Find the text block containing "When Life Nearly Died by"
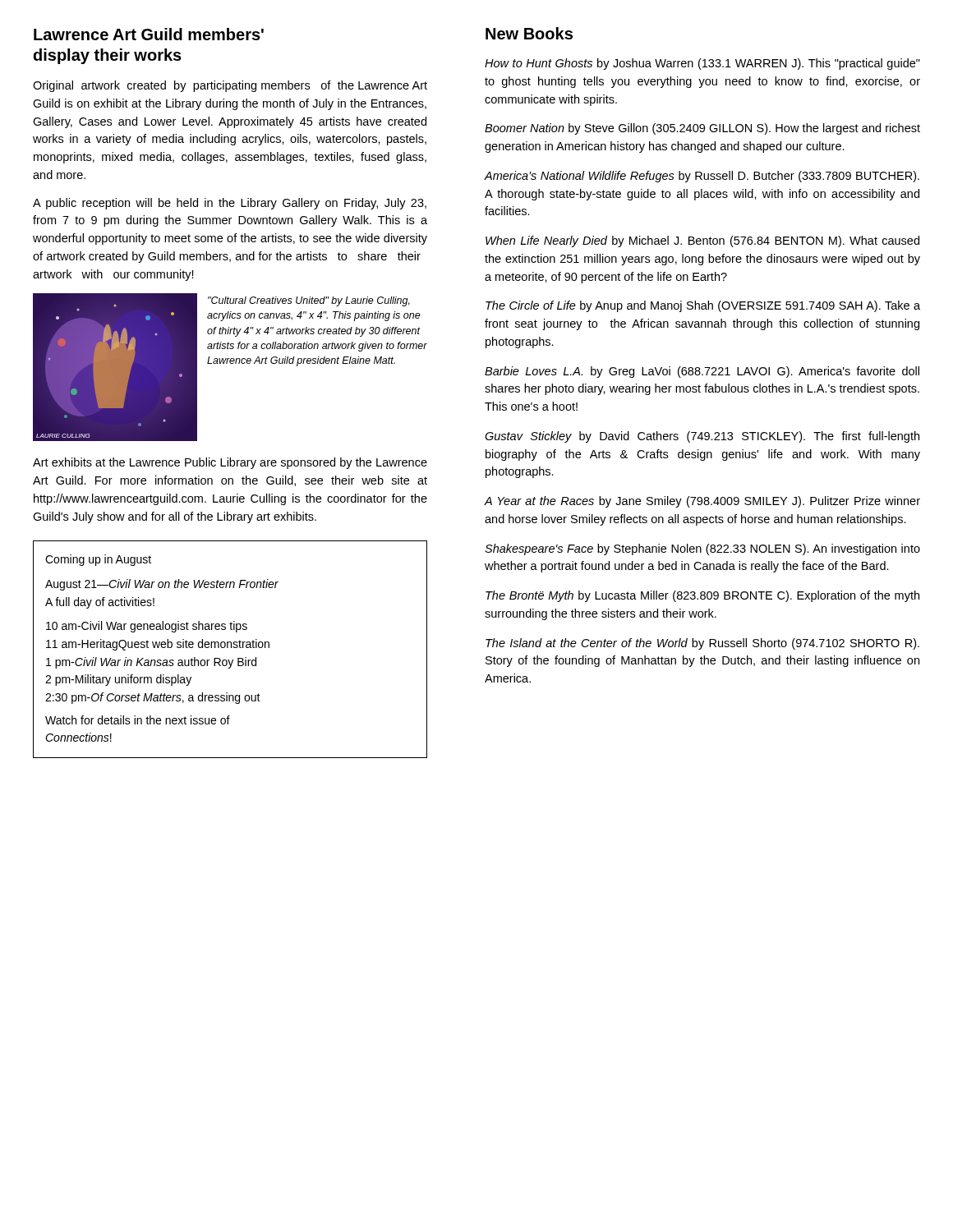Image resolution: width=953 pixels, height=1232 pixels. (702, 259)
